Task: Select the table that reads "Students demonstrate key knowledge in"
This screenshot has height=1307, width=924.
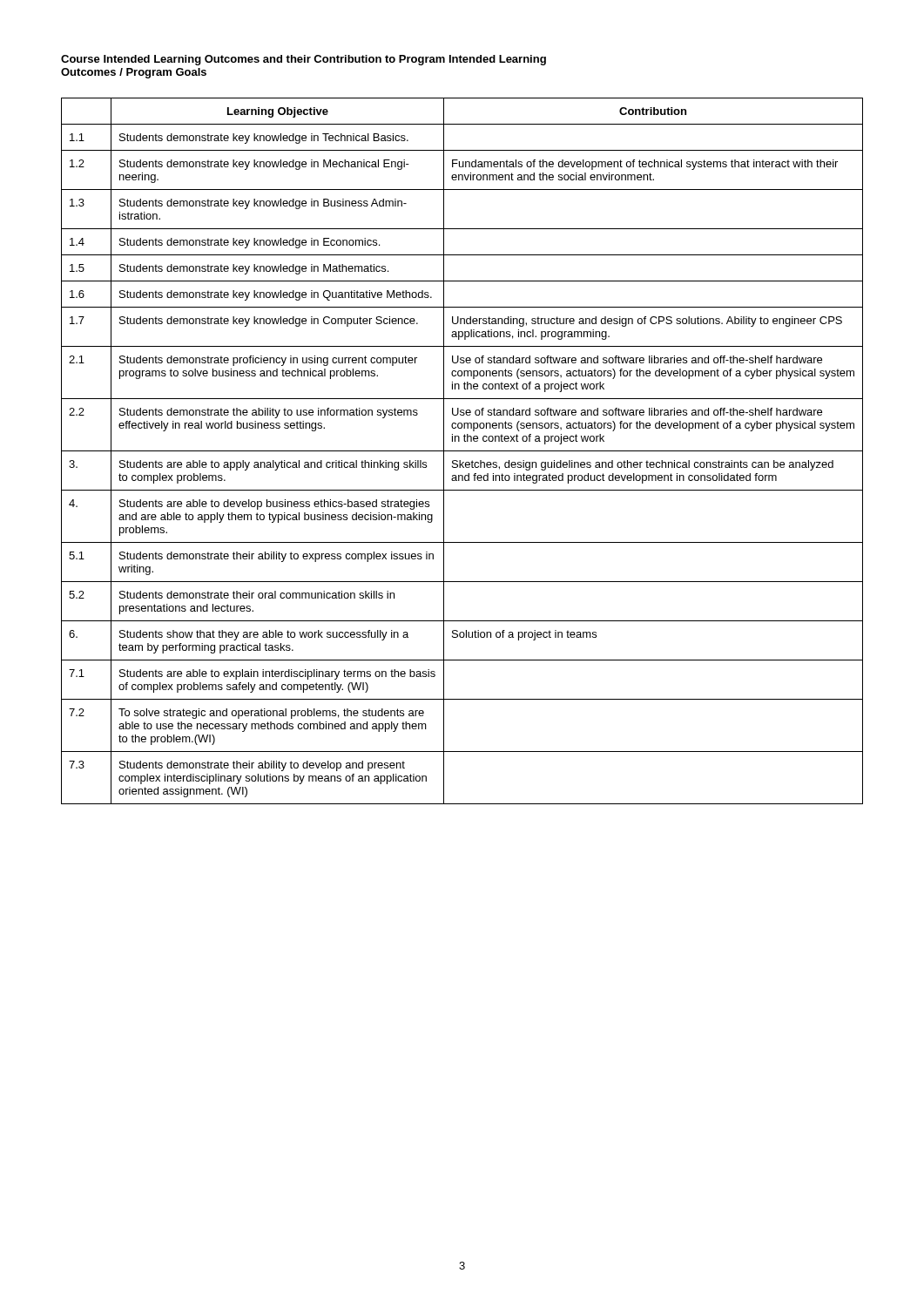Action: coord(462,451)
